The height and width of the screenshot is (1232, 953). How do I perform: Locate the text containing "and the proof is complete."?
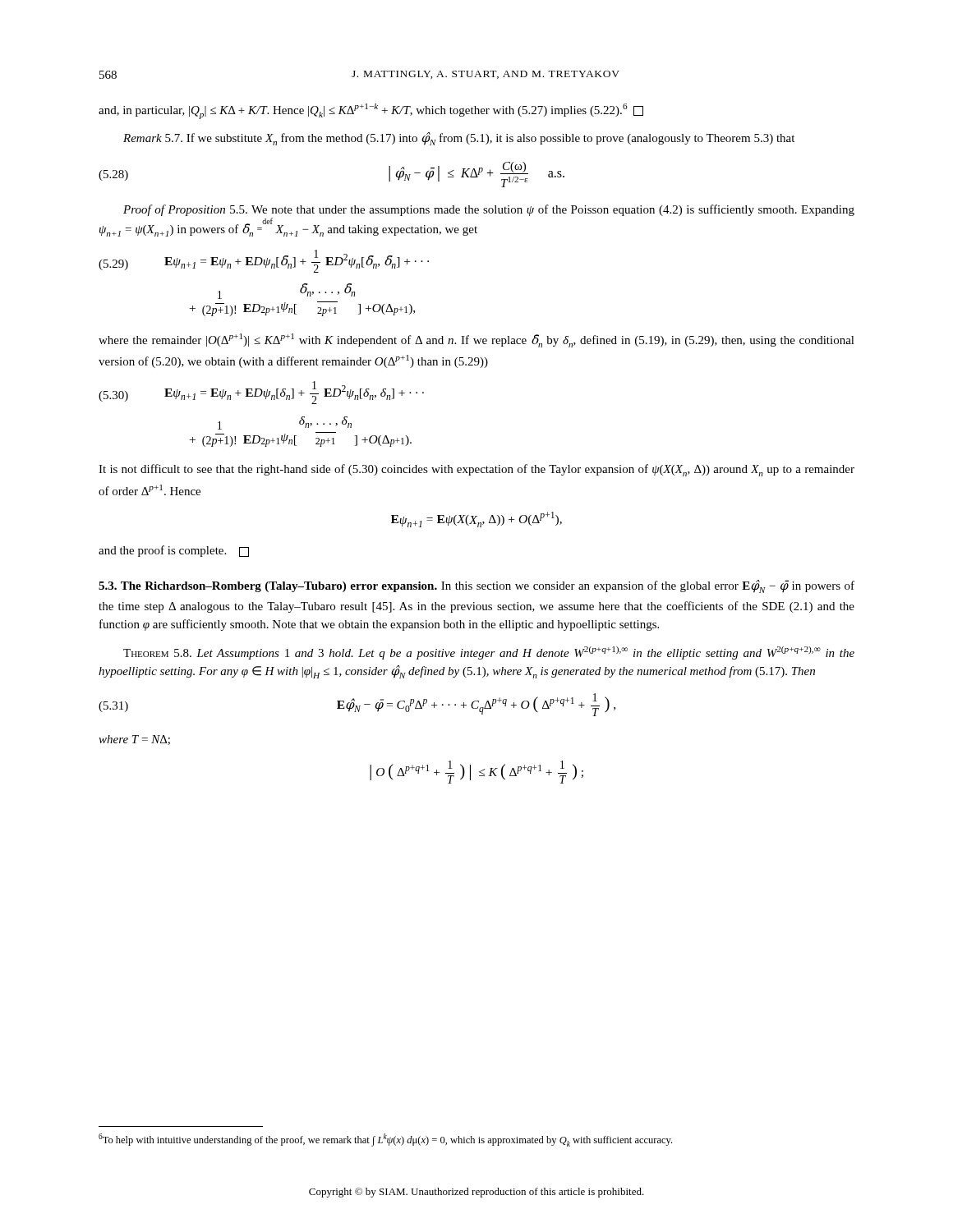pos(174,551)
